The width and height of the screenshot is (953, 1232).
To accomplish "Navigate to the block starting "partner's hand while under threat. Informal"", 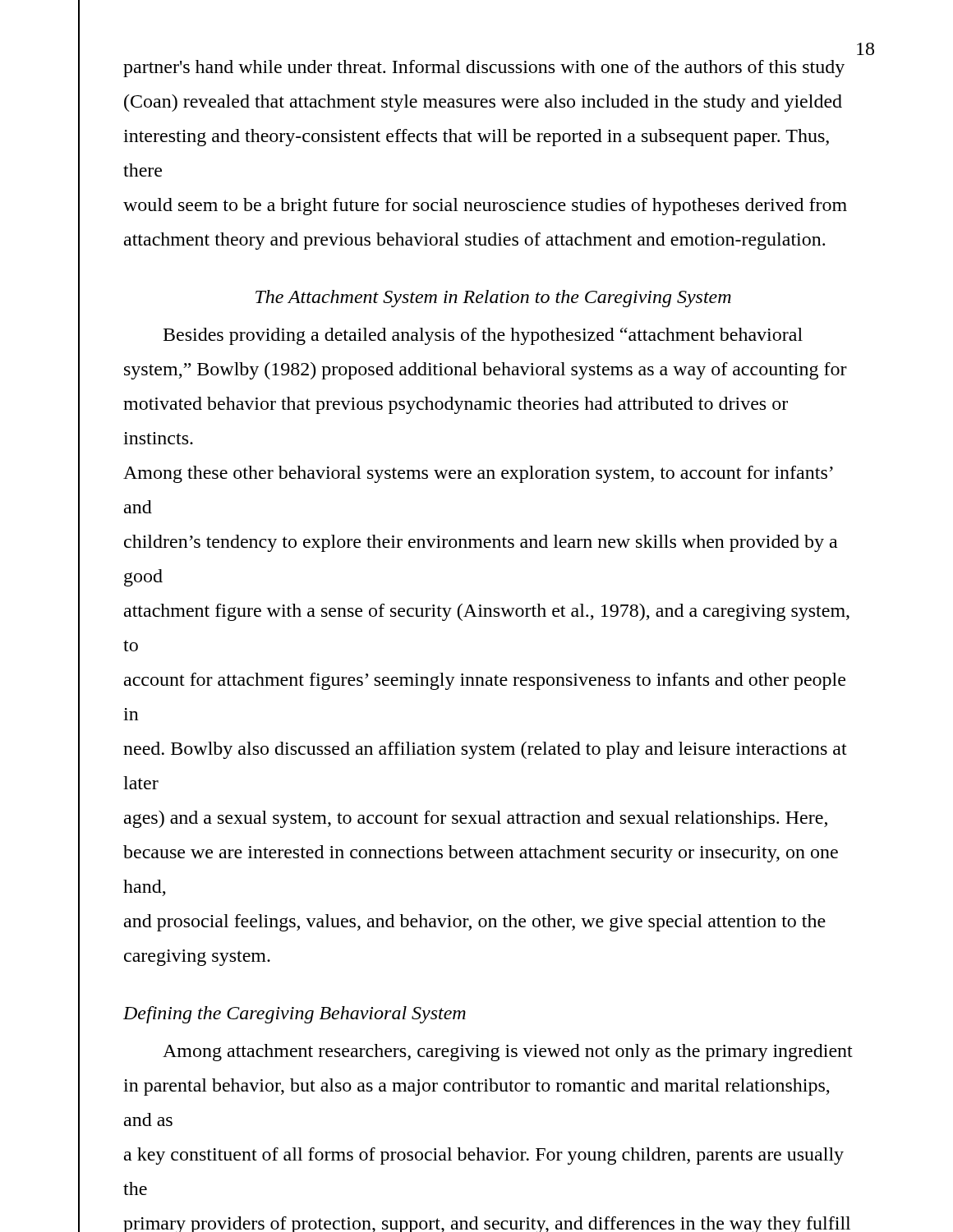I will [x=493, y=153].
